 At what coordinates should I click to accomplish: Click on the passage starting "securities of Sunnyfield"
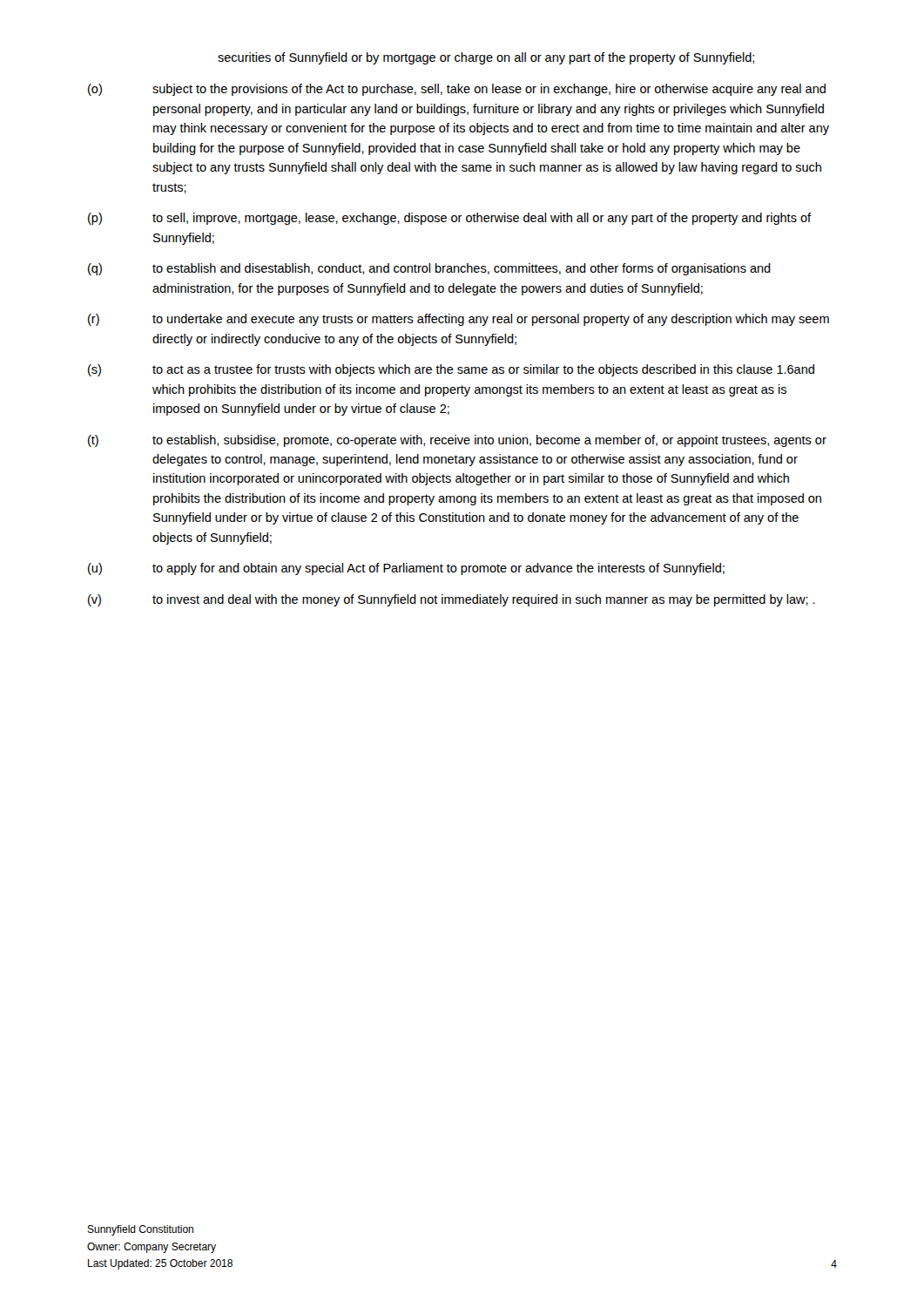tap(527, 58)
